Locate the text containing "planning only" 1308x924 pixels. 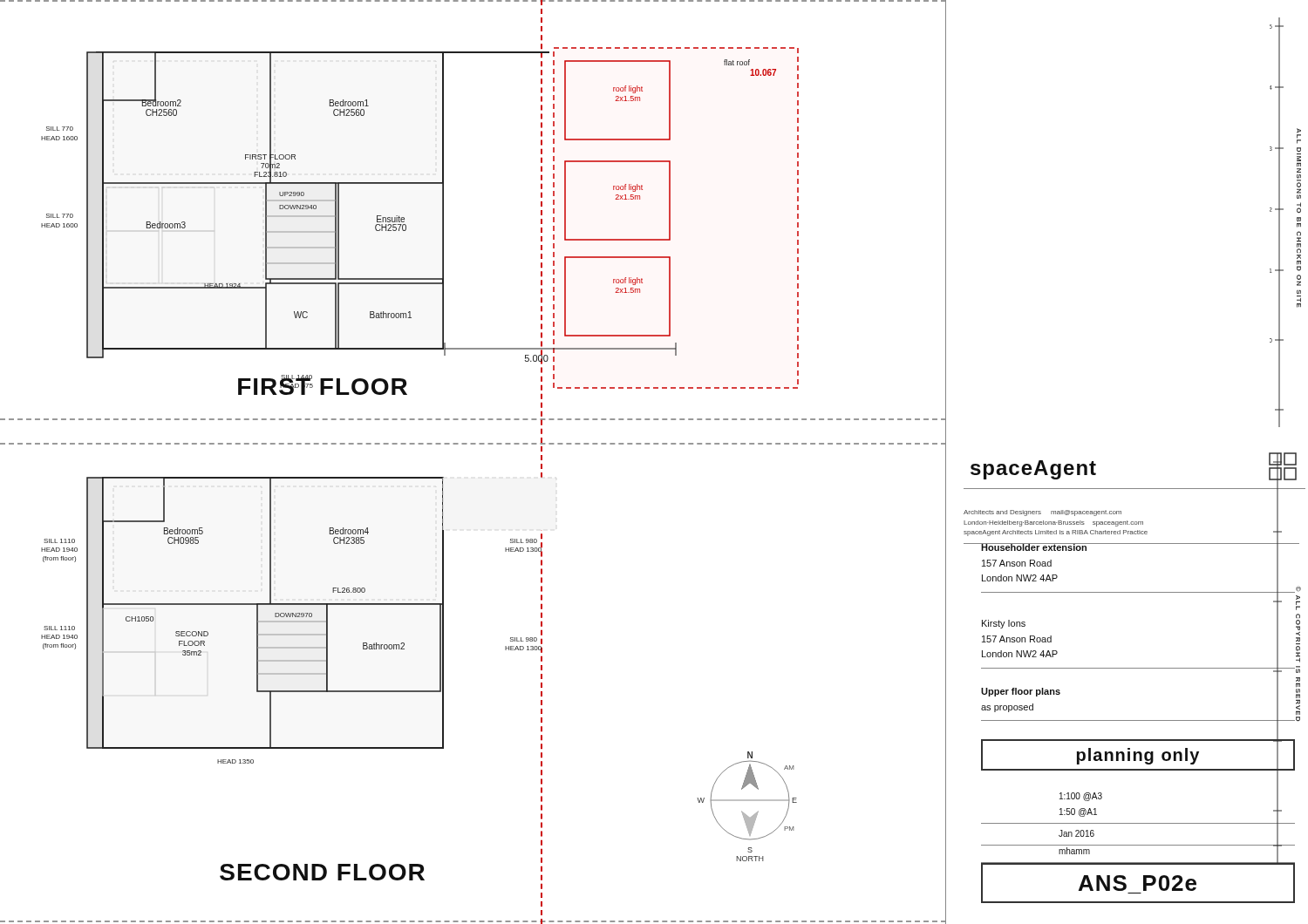(x=1138, y=755)
